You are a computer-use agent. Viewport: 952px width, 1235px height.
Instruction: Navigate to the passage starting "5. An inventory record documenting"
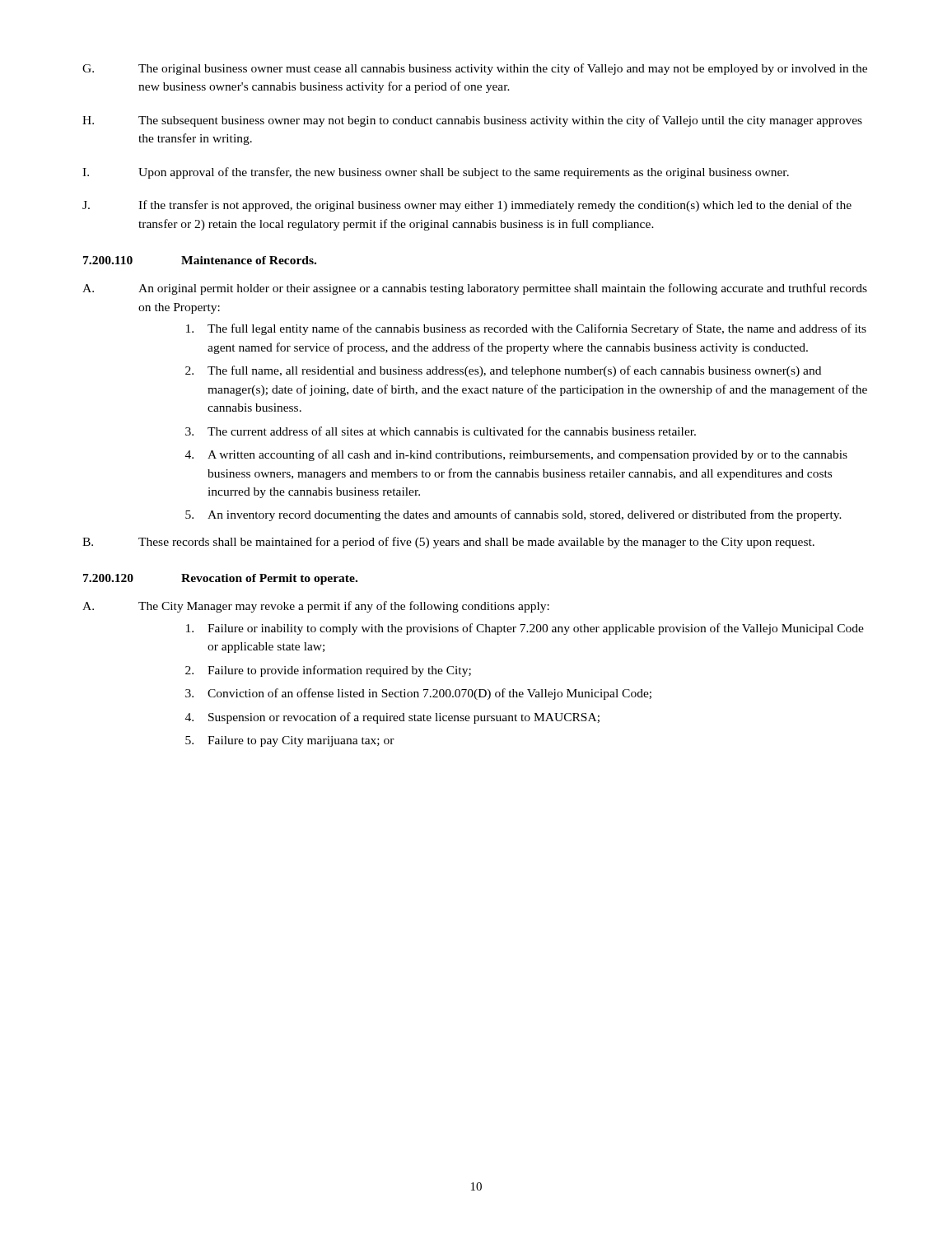click(504, 515)
